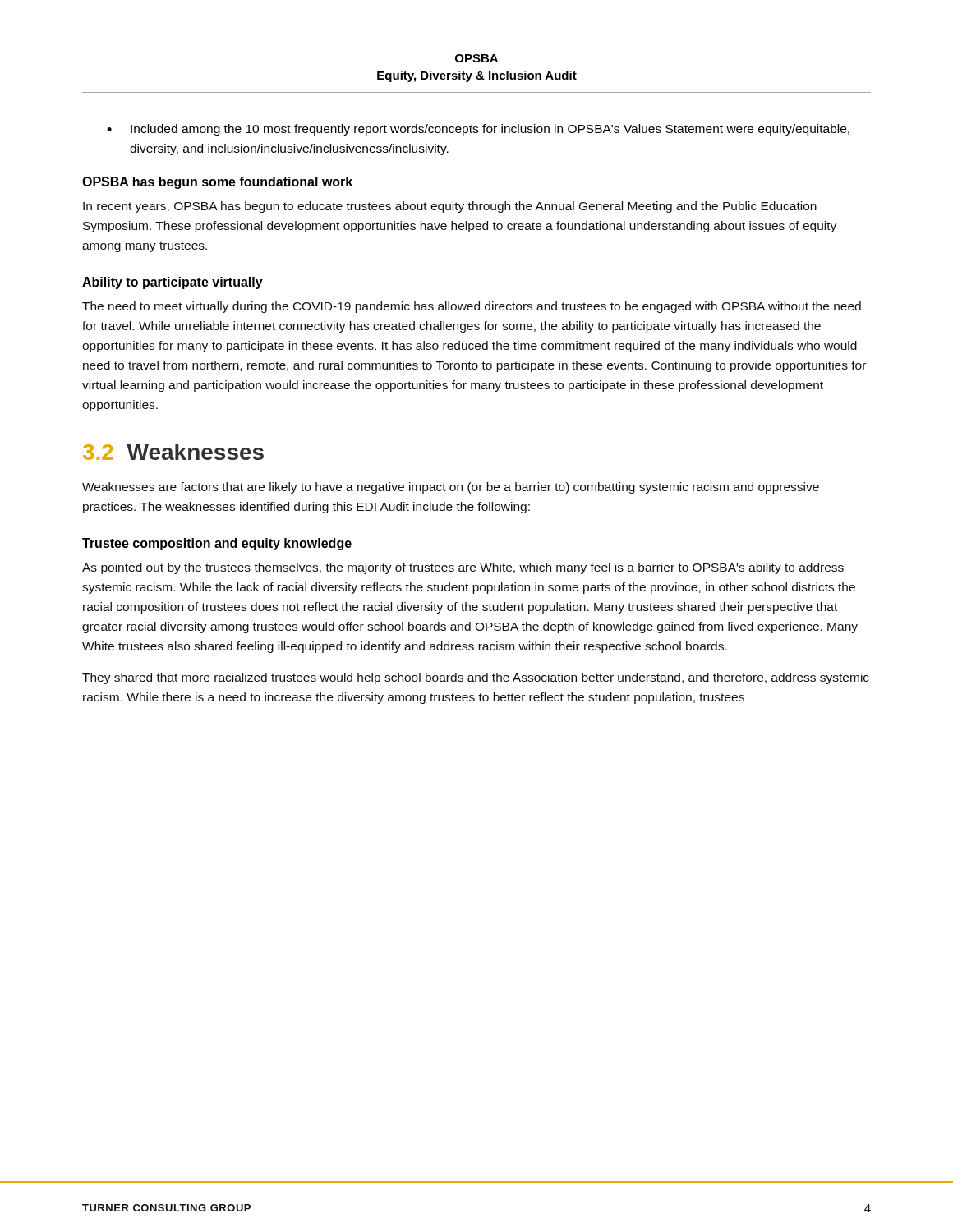953x1232 pixels.
Task: Click the passage that begins "As pointed out by the trustees"
Action: (470, 607)
